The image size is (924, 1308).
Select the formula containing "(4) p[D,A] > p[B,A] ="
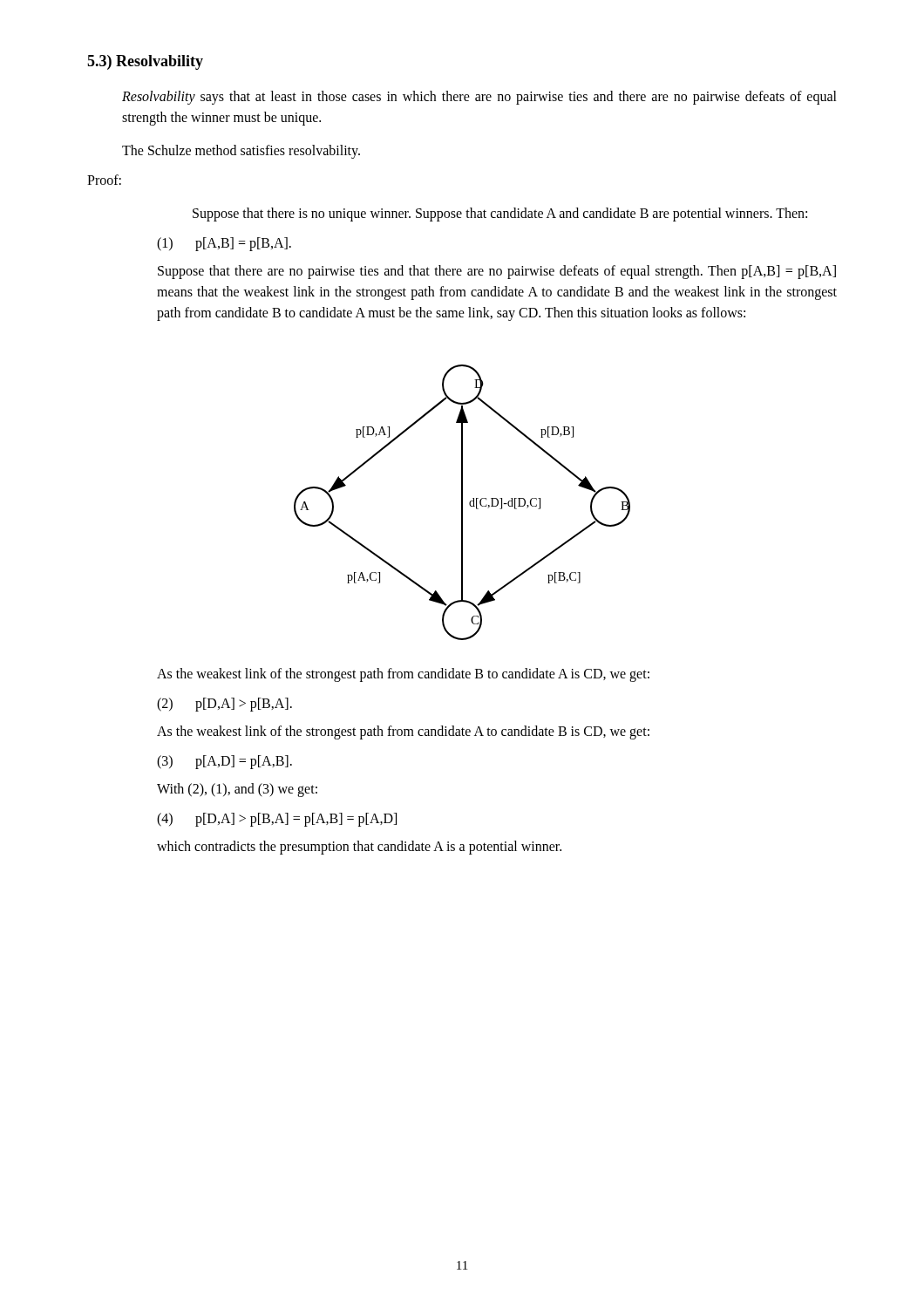pyautogui.click(x=277, y=819)
